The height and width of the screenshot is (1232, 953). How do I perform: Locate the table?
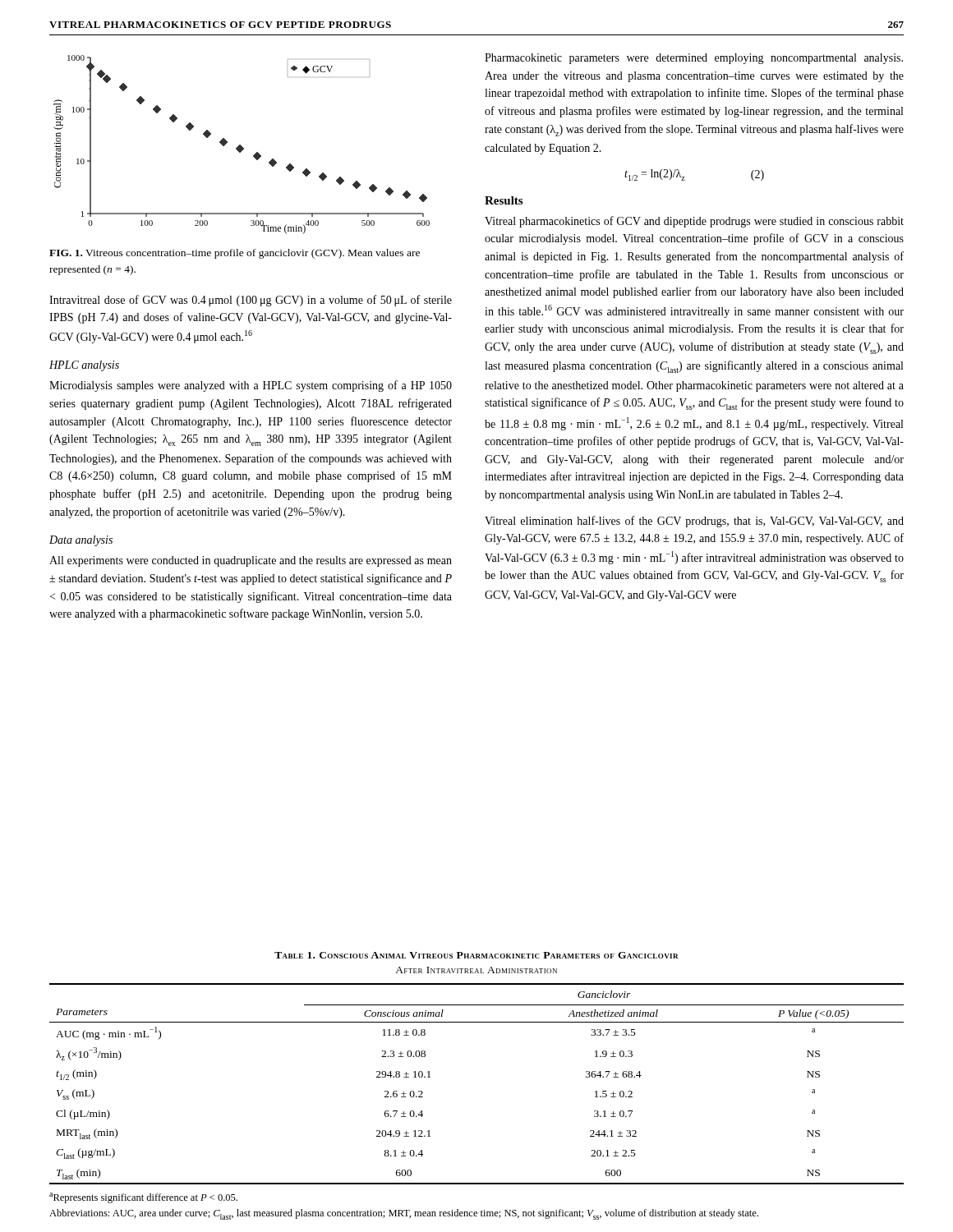[x=476, y=1086]
